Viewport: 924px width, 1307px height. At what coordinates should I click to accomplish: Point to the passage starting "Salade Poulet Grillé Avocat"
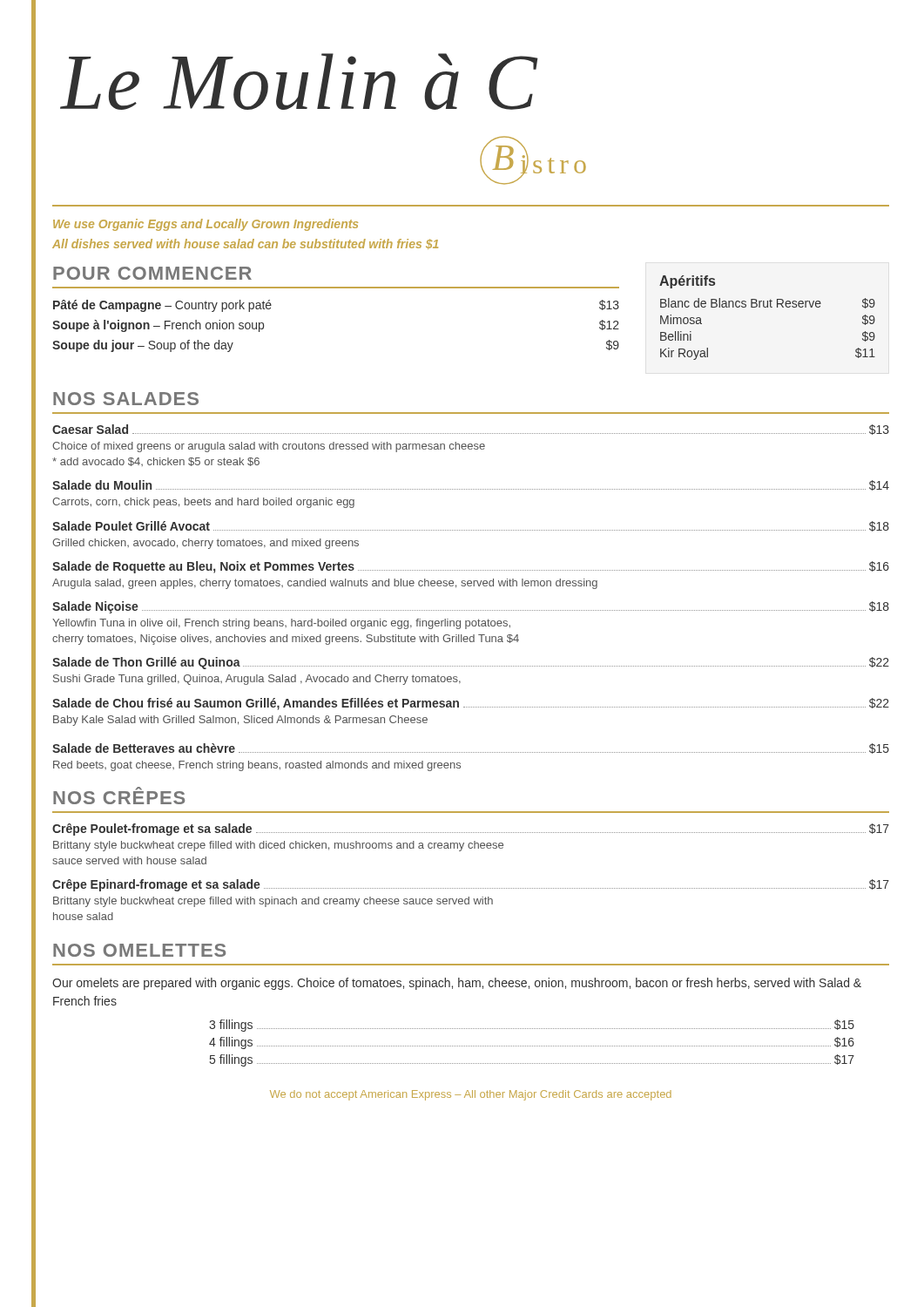(471, 535)
